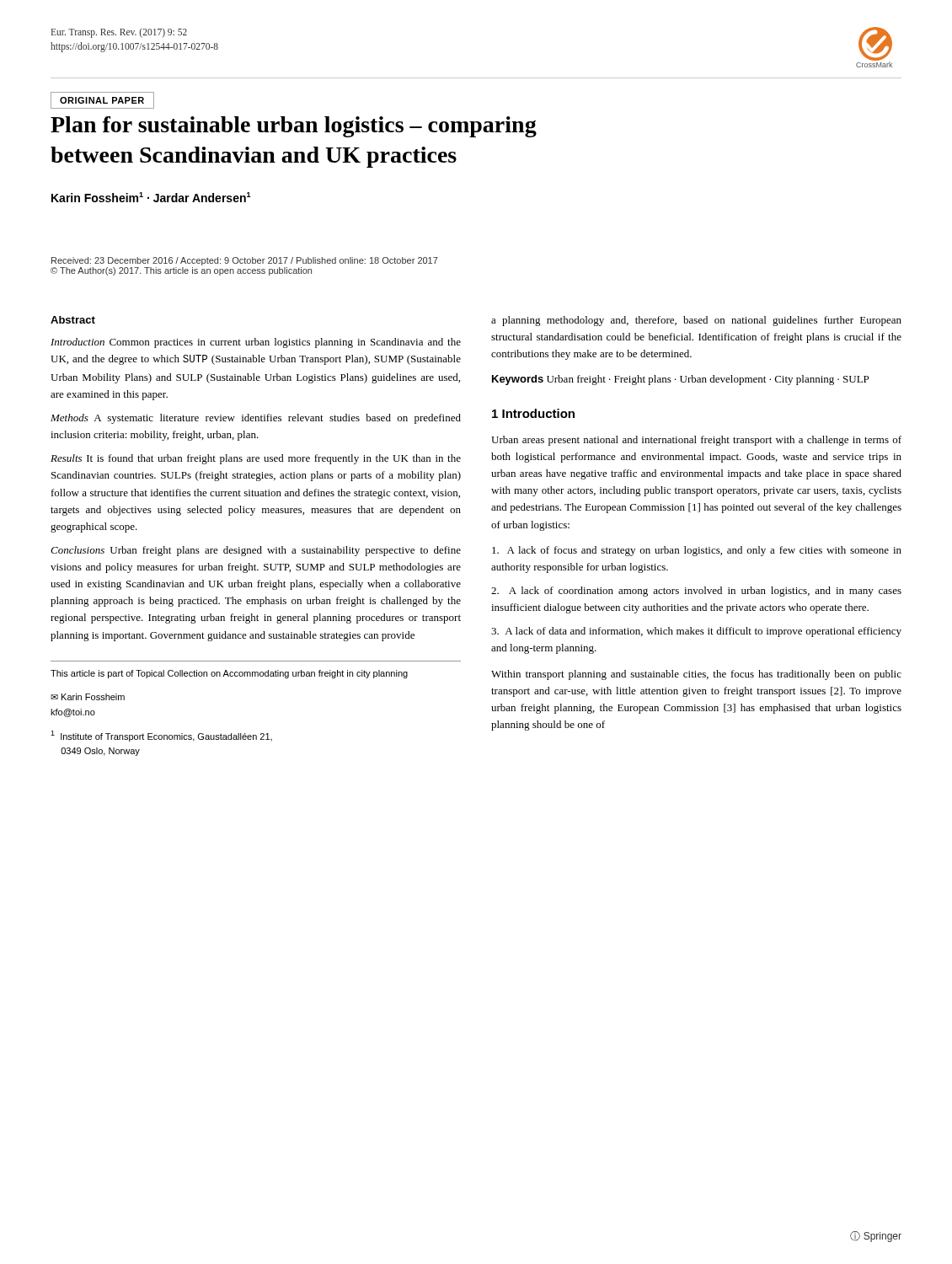This screenshot has height=1264, width=952.
Task: Find the block on this page that starts "Methods A systematic literature"
Action: (x=256, y=426)
